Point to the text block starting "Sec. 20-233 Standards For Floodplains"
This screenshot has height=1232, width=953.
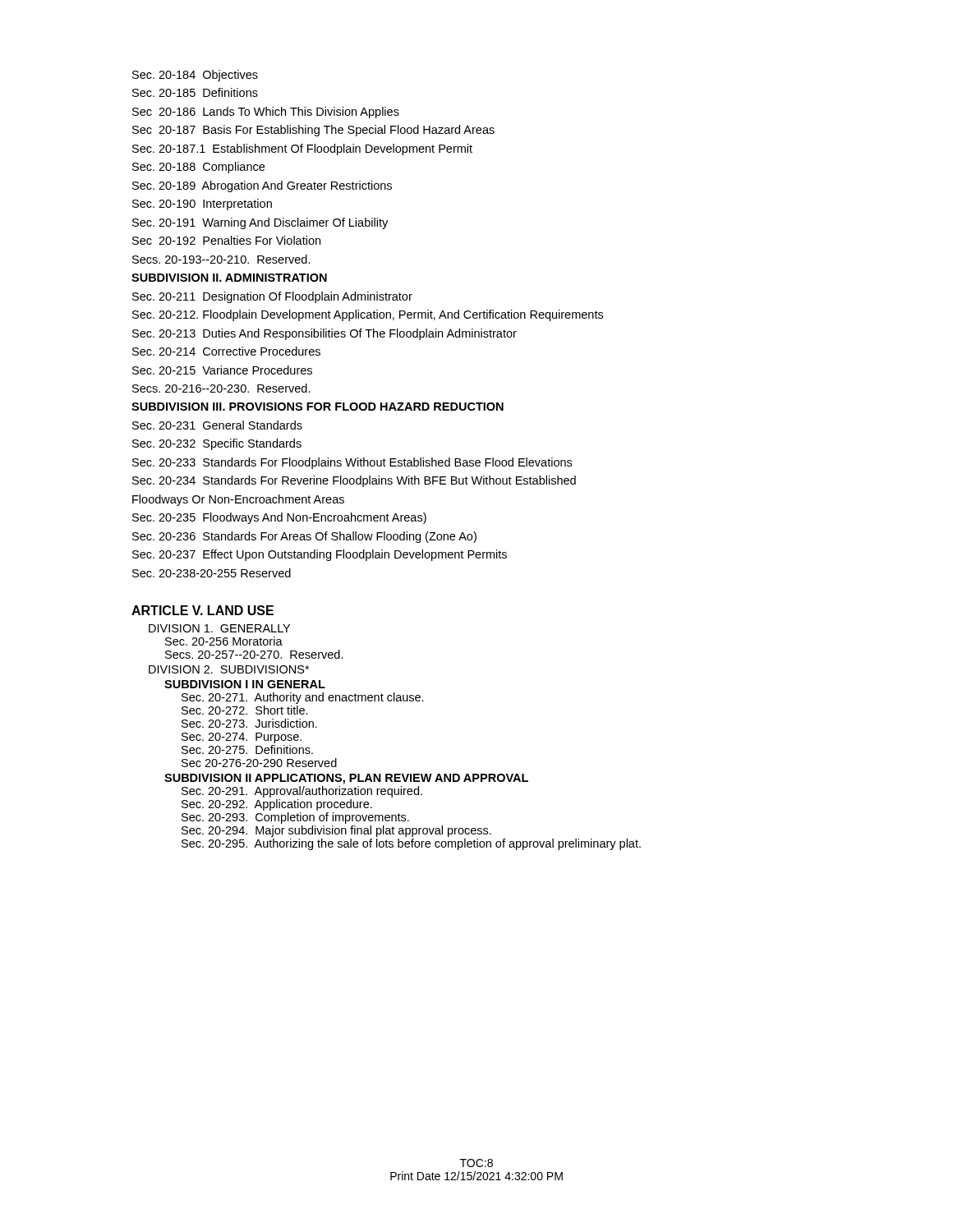click(352, 462)
